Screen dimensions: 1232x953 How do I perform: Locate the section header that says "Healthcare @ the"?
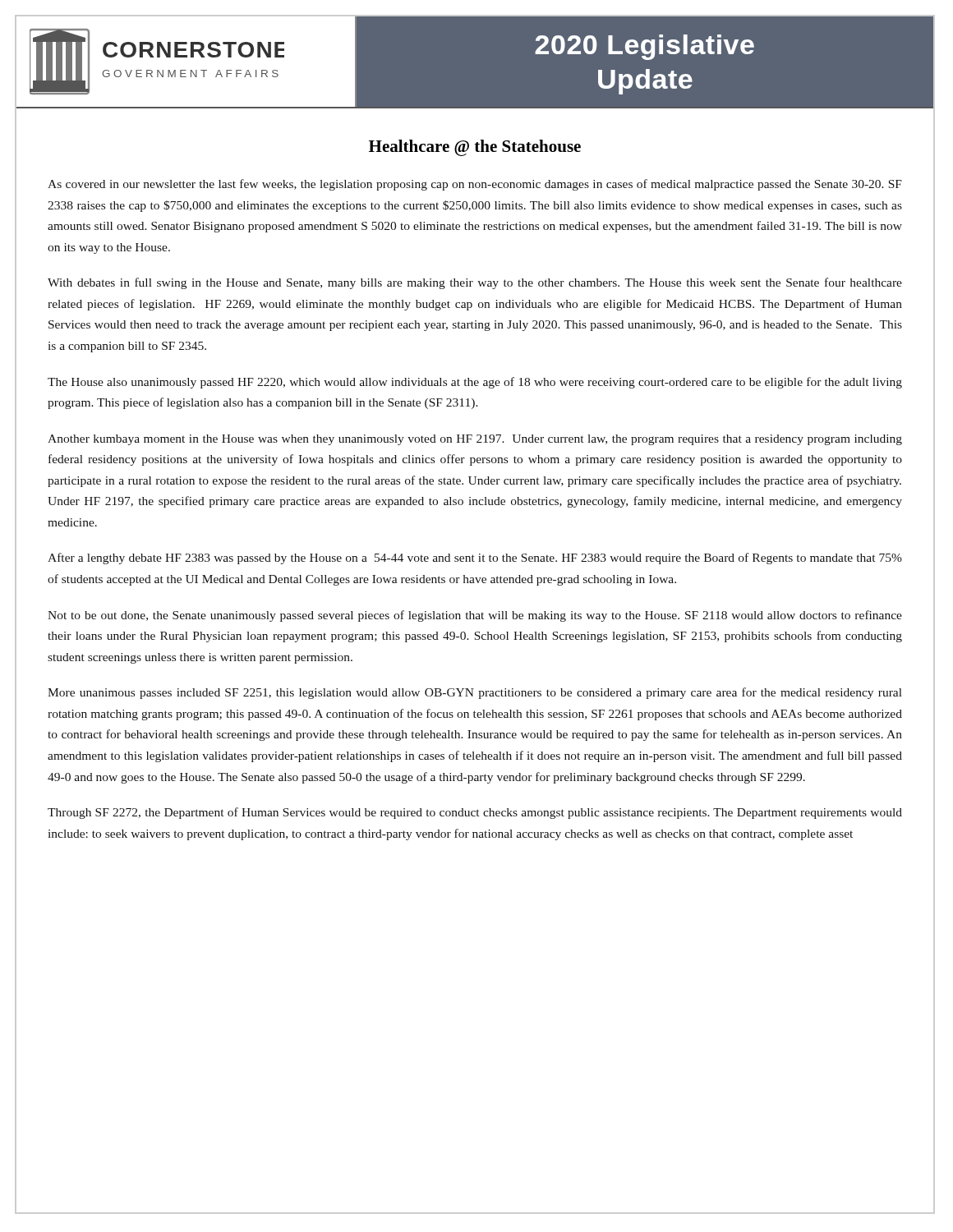pos(475,146)
